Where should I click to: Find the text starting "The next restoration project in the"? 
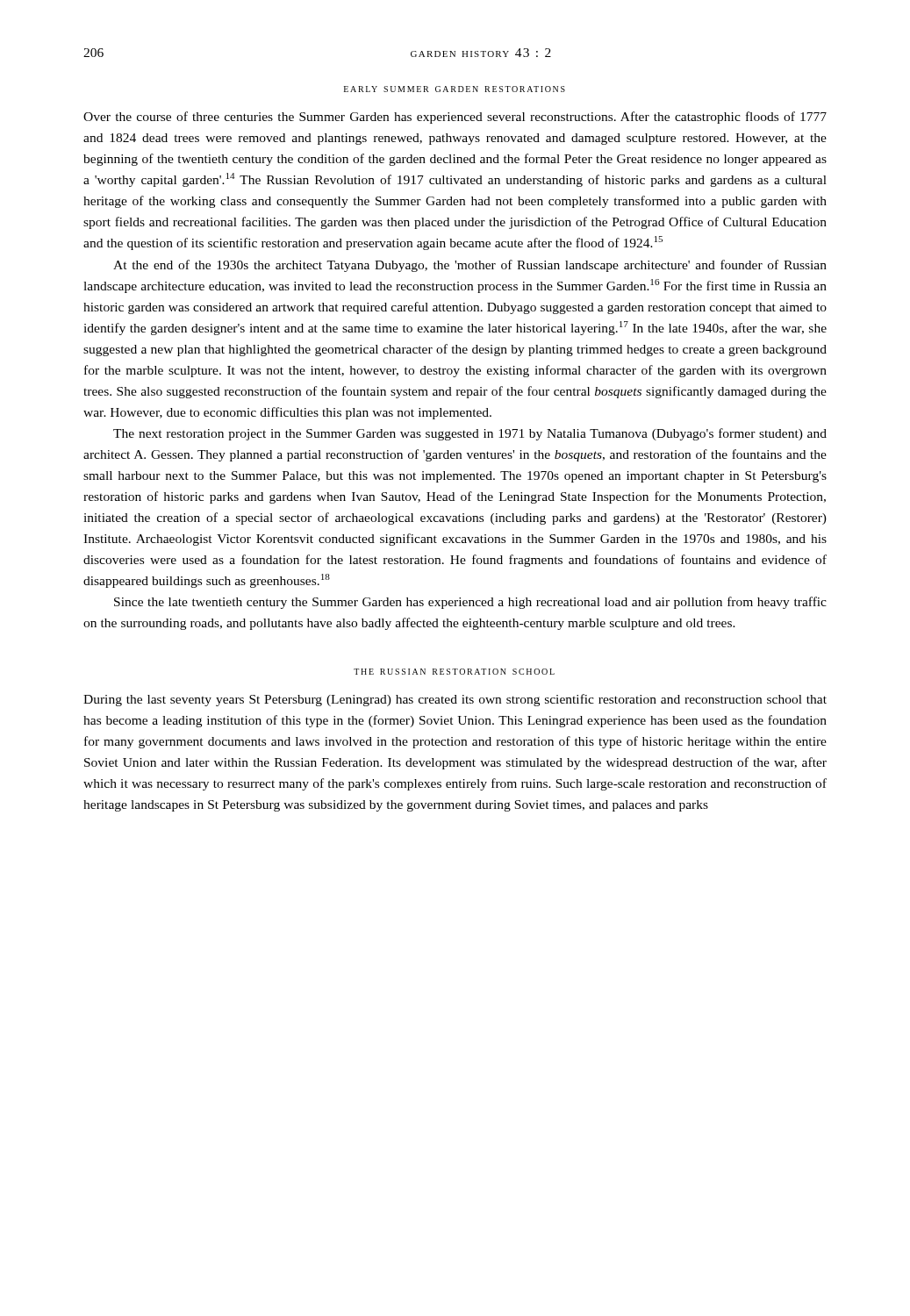click(x=455, y=506)
